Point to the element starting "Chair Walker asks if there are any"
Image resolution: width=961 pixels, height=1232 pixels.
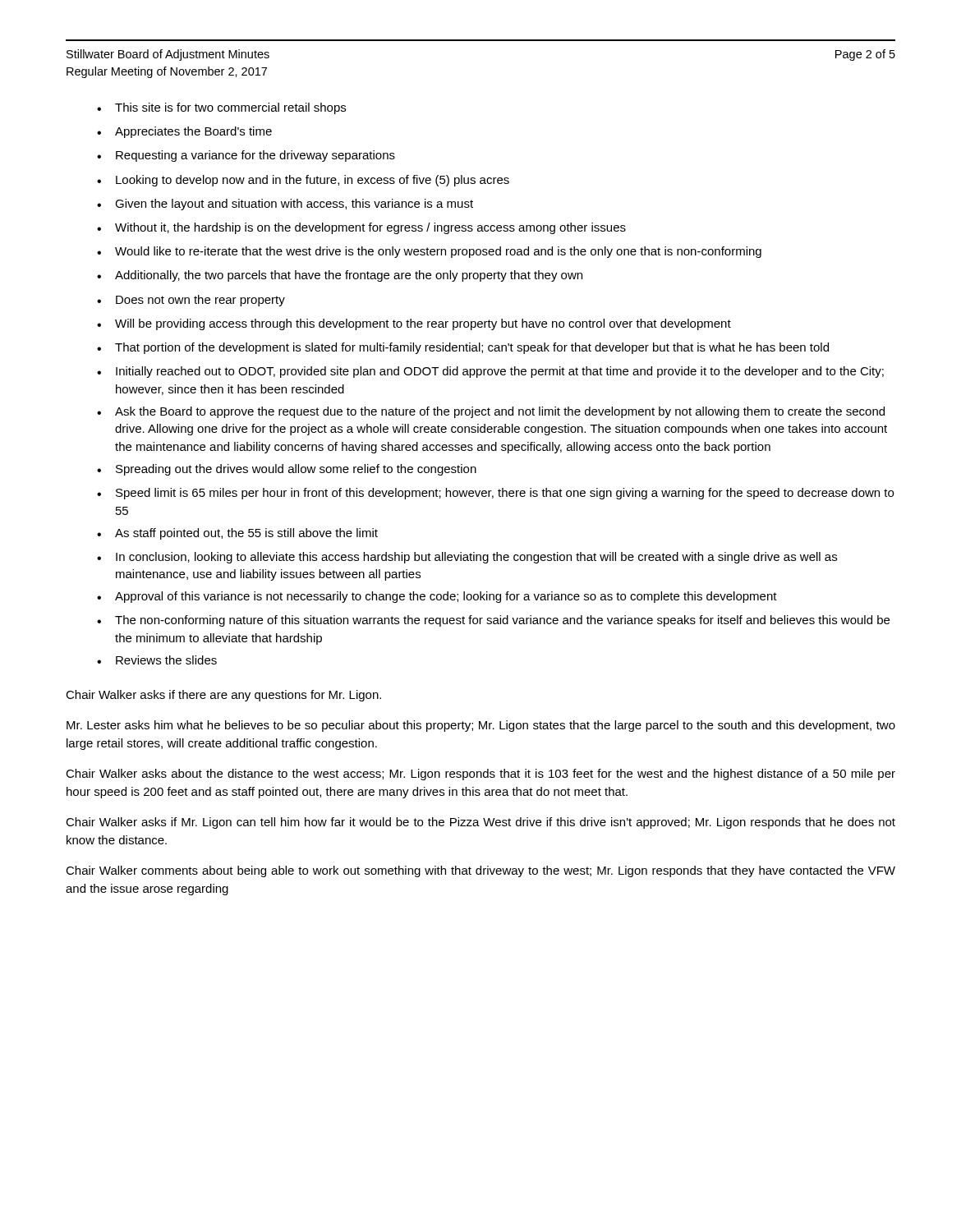[224, 695]
